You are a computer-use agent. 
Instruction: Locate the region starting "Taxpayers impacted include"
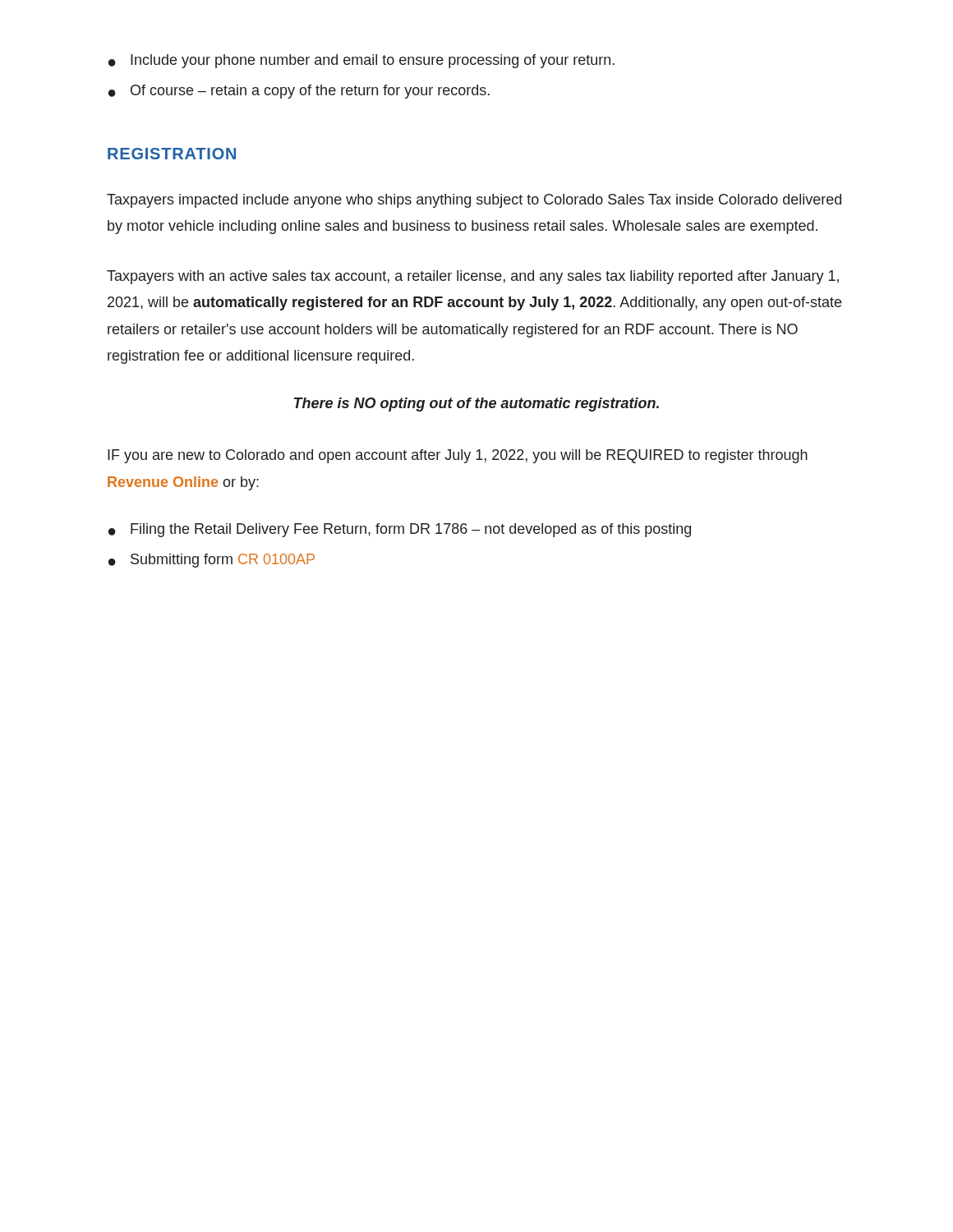(x=475, y=213)
